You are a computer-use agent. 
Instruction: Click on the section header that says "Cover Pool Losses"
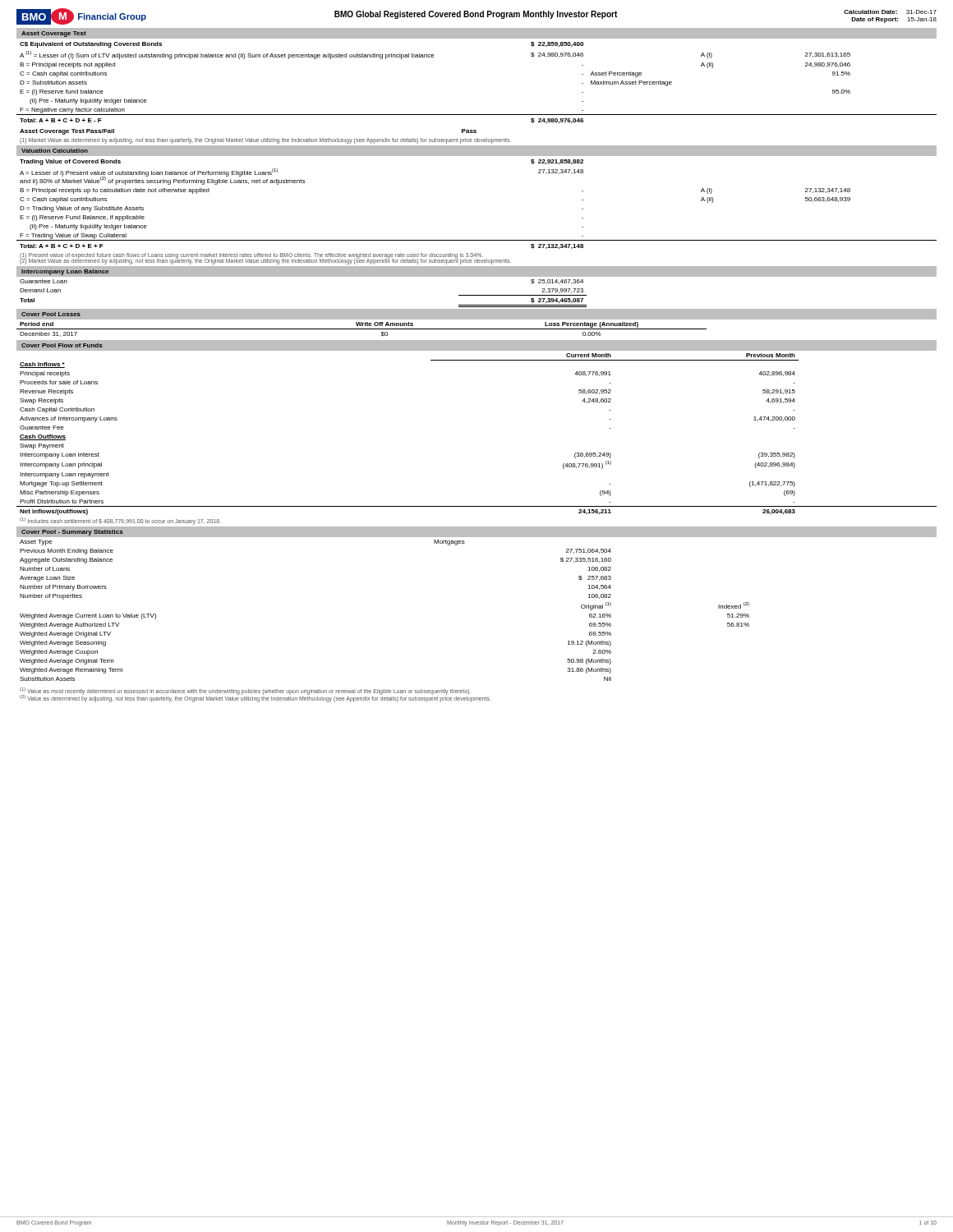pyautogui.click(x=51, y=314)
